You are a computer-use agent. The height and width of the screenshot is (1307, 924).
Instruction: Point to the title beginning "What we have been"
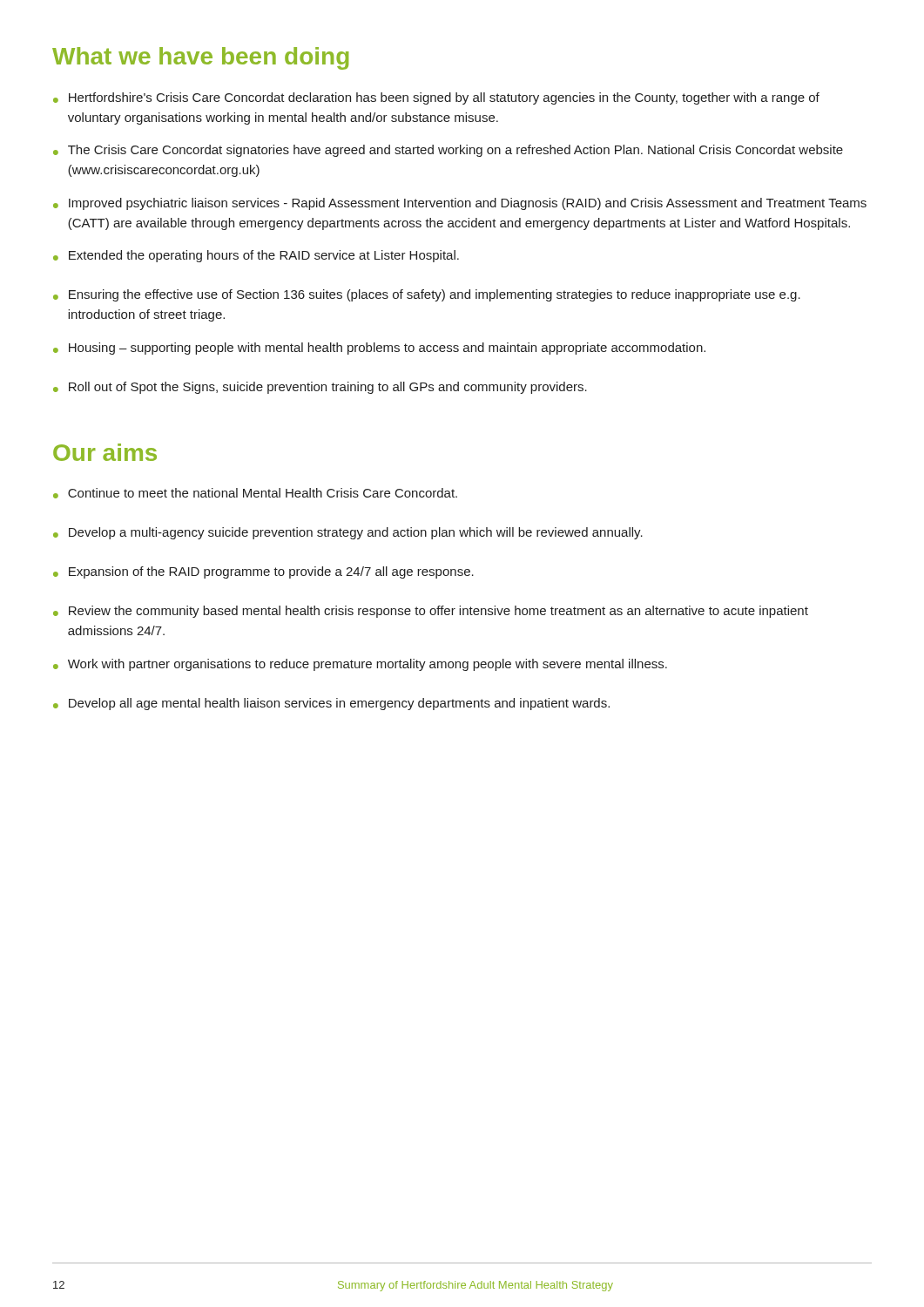coord(200,58)
